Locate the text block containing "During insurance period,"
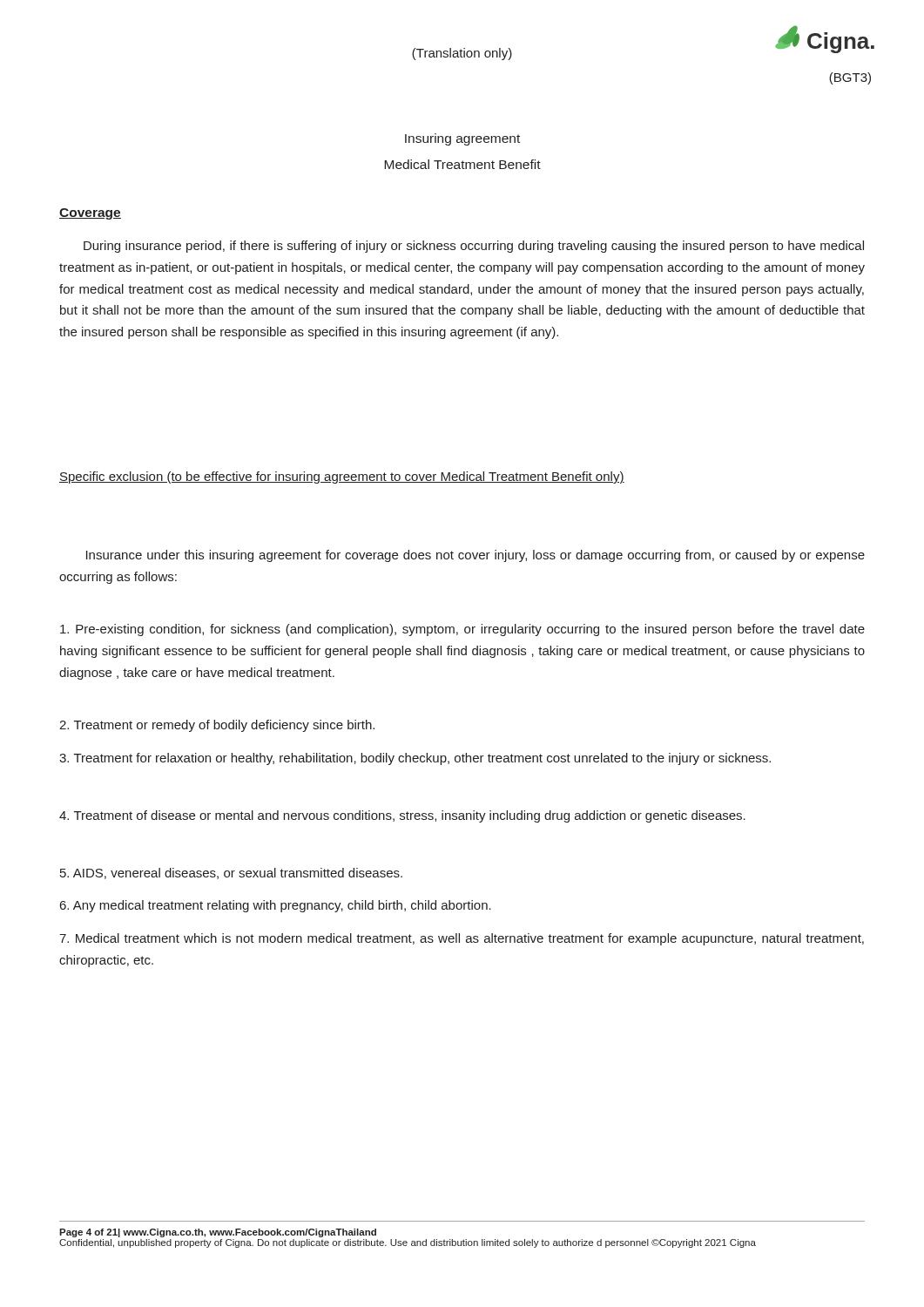924x1307 pixels. click(x=462, y=288)
